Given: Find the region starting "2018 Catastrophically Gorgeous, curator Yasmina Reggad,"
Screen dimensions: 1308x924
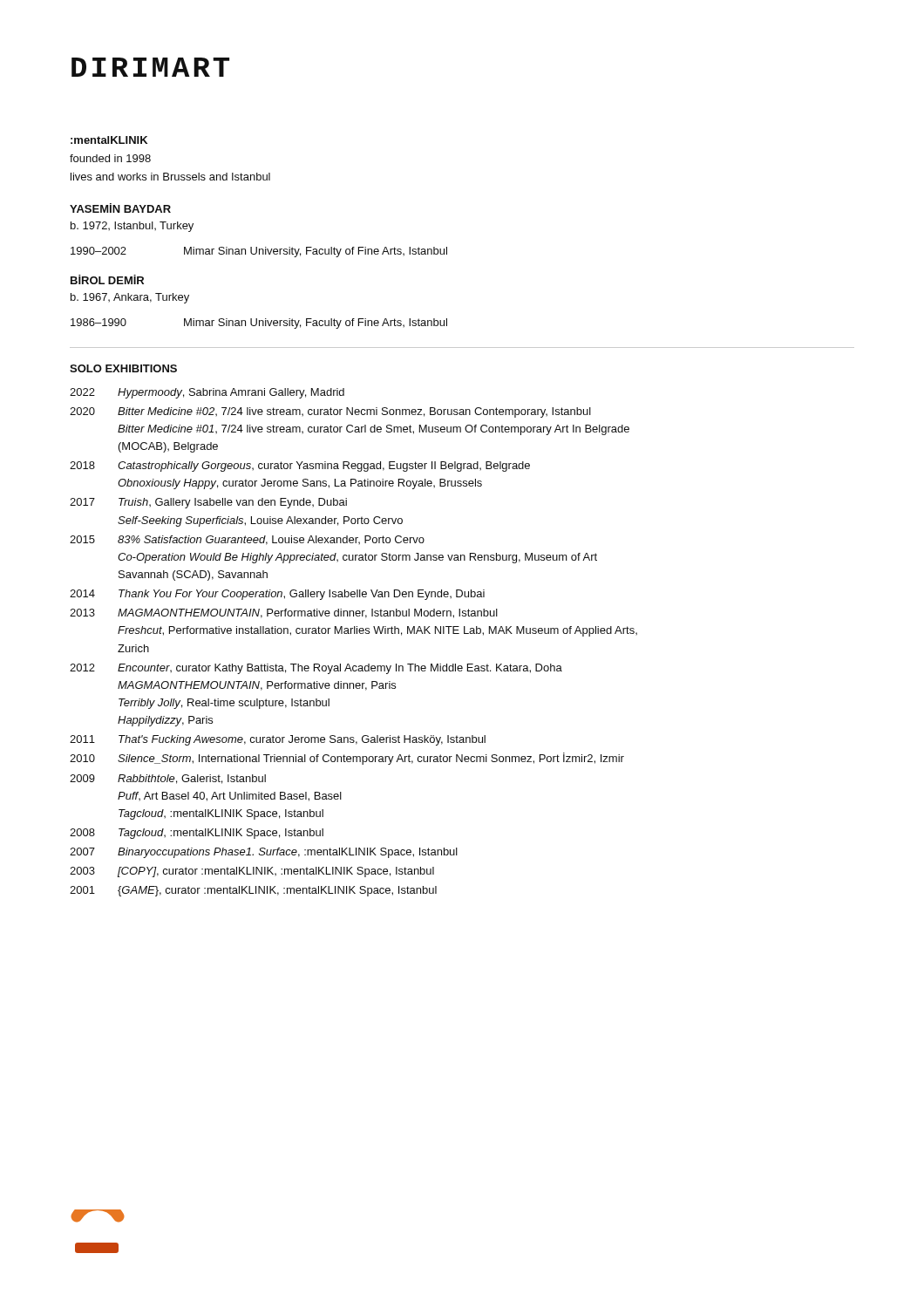Looking at the screenshot, I should 300,475.
